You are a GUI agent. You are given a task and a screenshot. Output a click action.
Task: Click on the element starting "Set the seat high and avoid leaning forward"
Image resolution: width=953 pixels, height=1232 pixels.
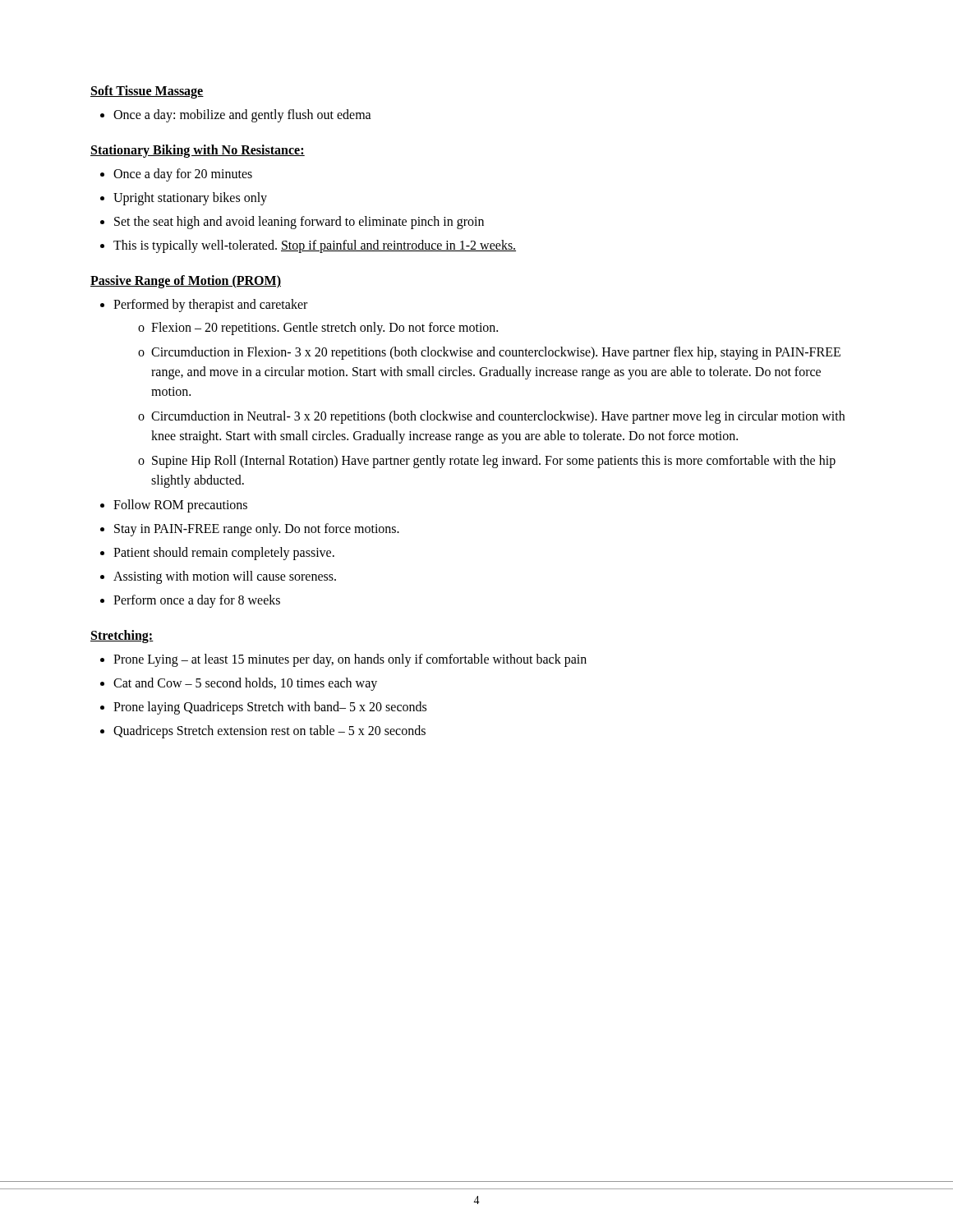click(x=299, y=221)
